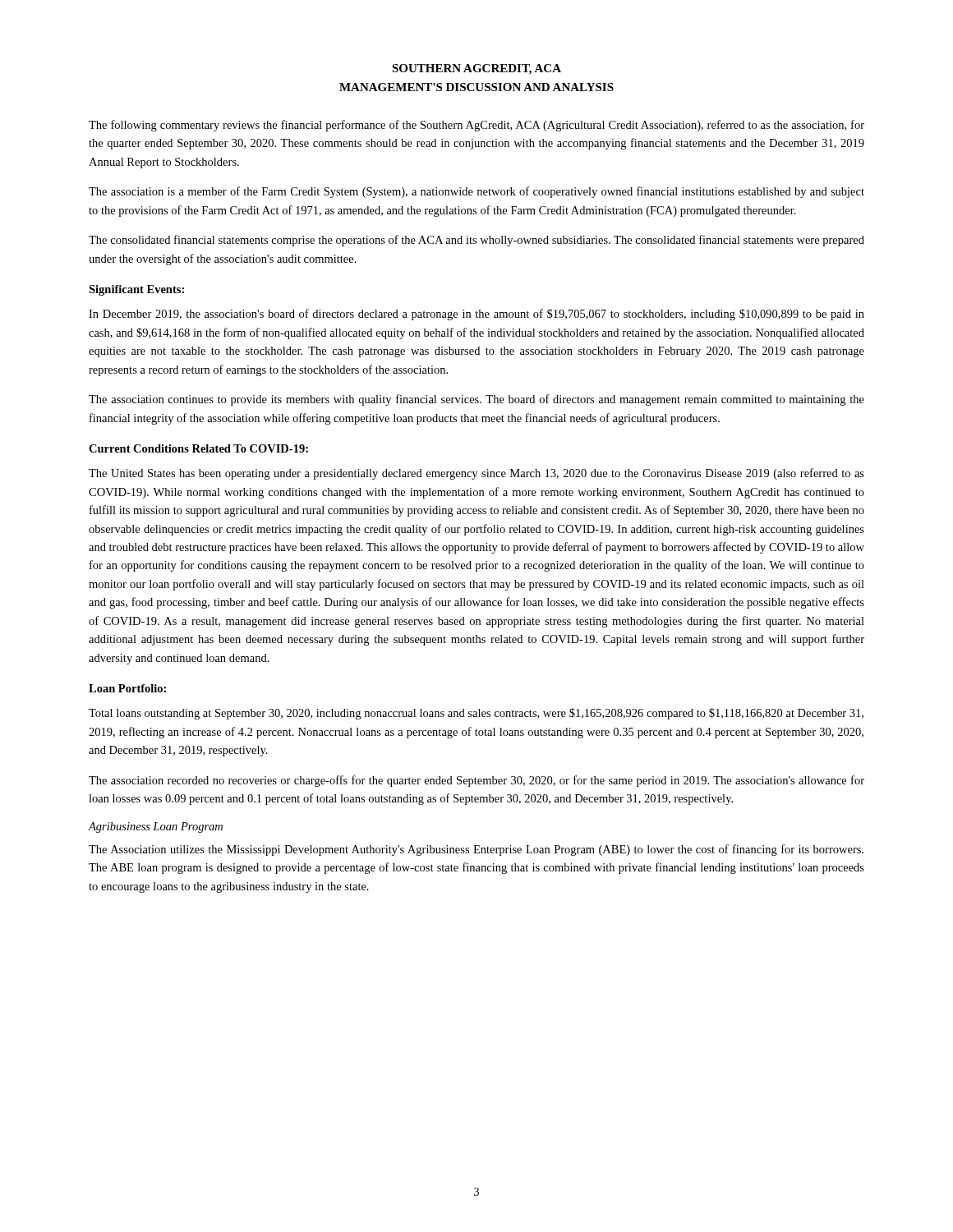The image size is (953, 1232).
Task: Point to the element starting "Total loans outstanding at"
Action: pos(476,732)
